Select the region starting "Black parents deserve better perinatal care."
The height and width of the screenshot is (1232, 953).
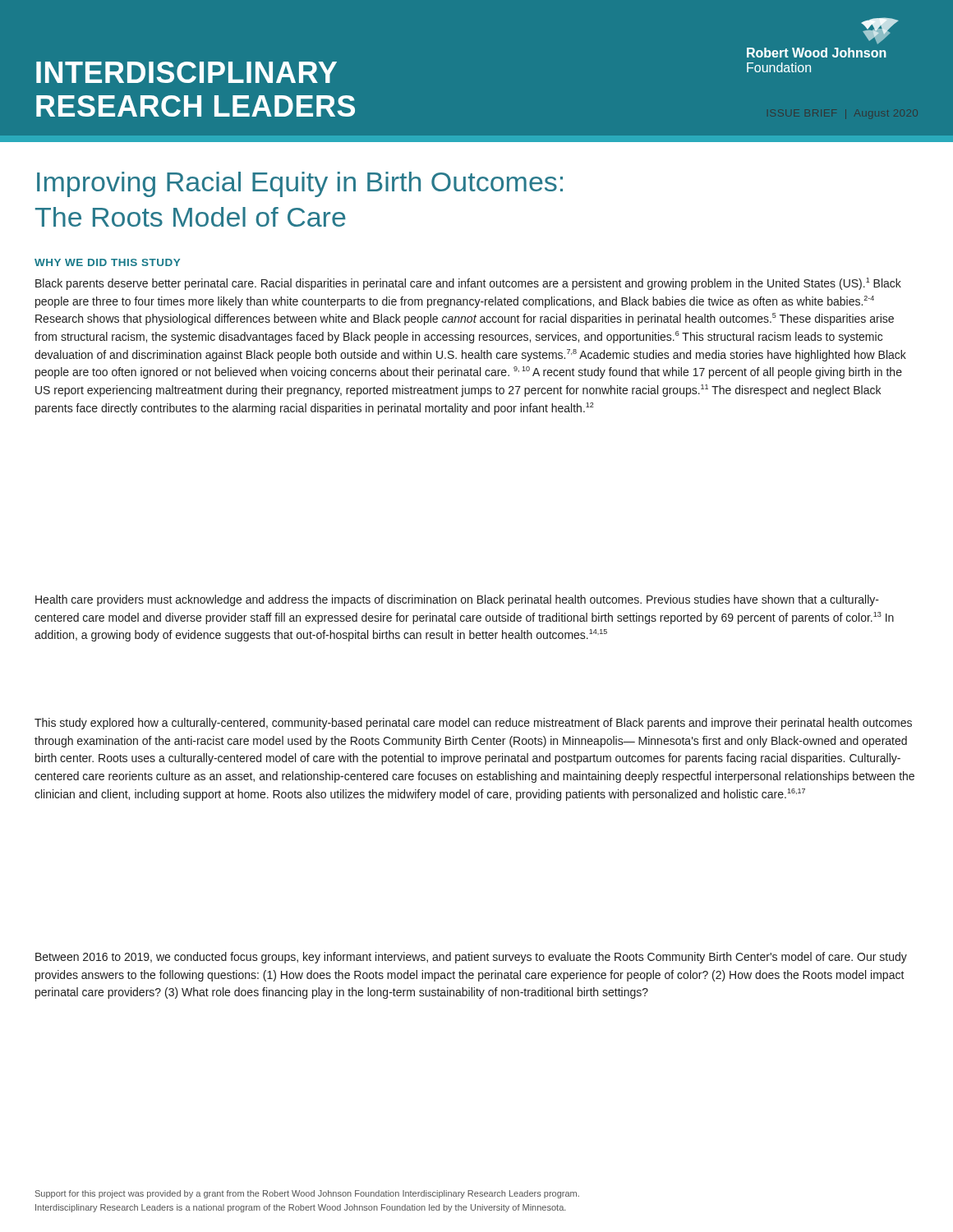point(470,345)
